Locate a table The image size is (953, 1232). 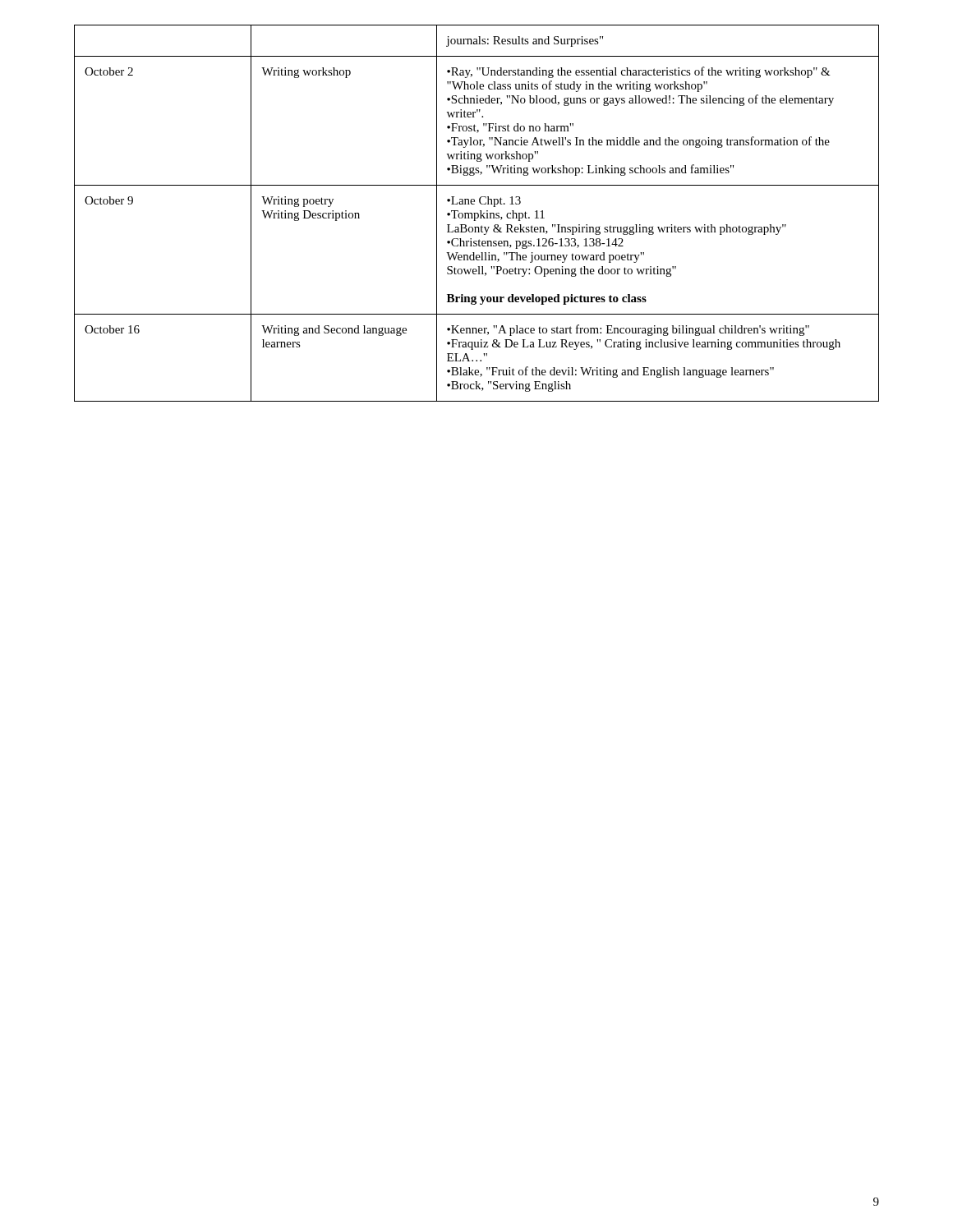point(476,213)
